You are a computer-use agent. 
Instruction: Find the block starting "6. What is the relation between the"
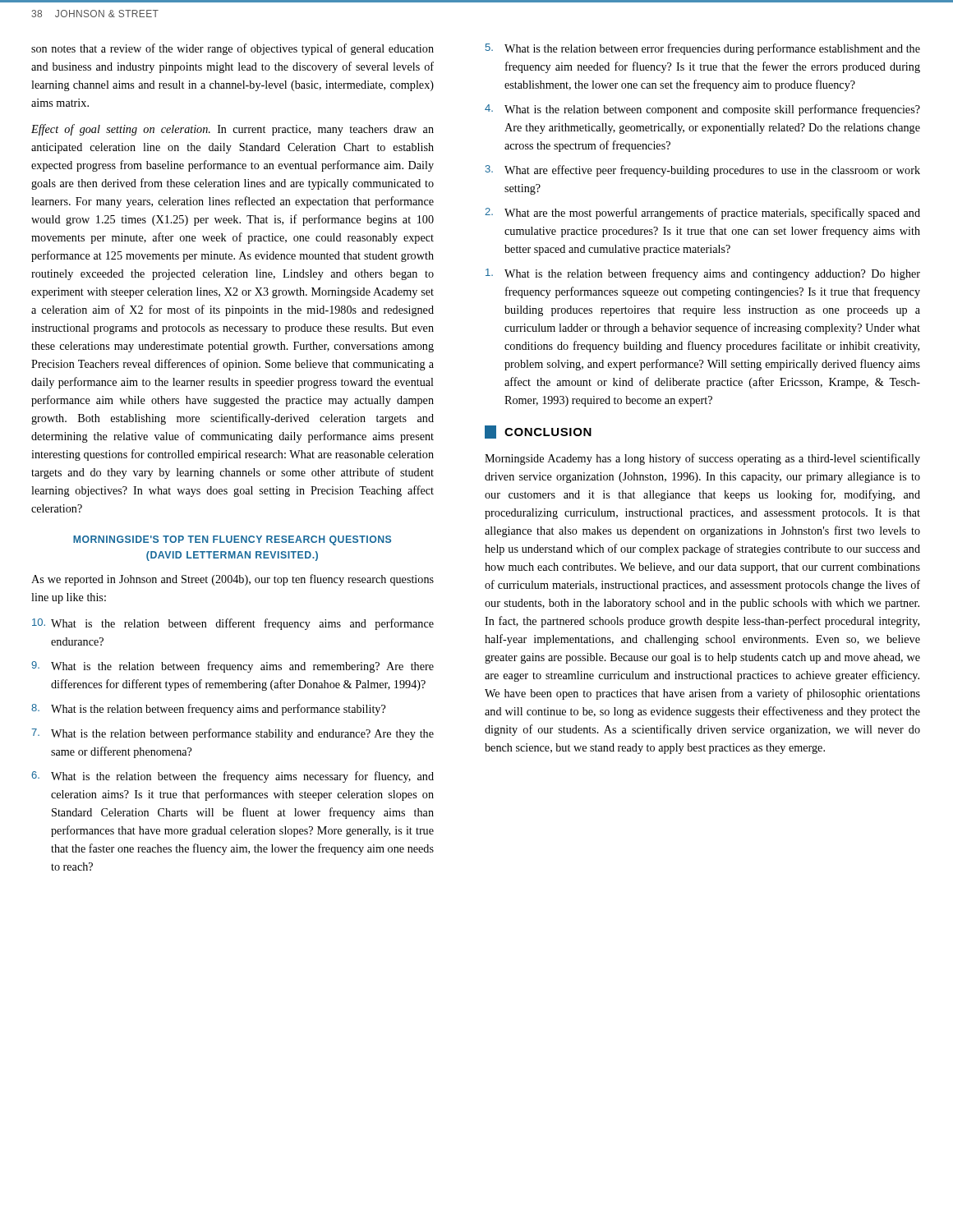[233, 821]
